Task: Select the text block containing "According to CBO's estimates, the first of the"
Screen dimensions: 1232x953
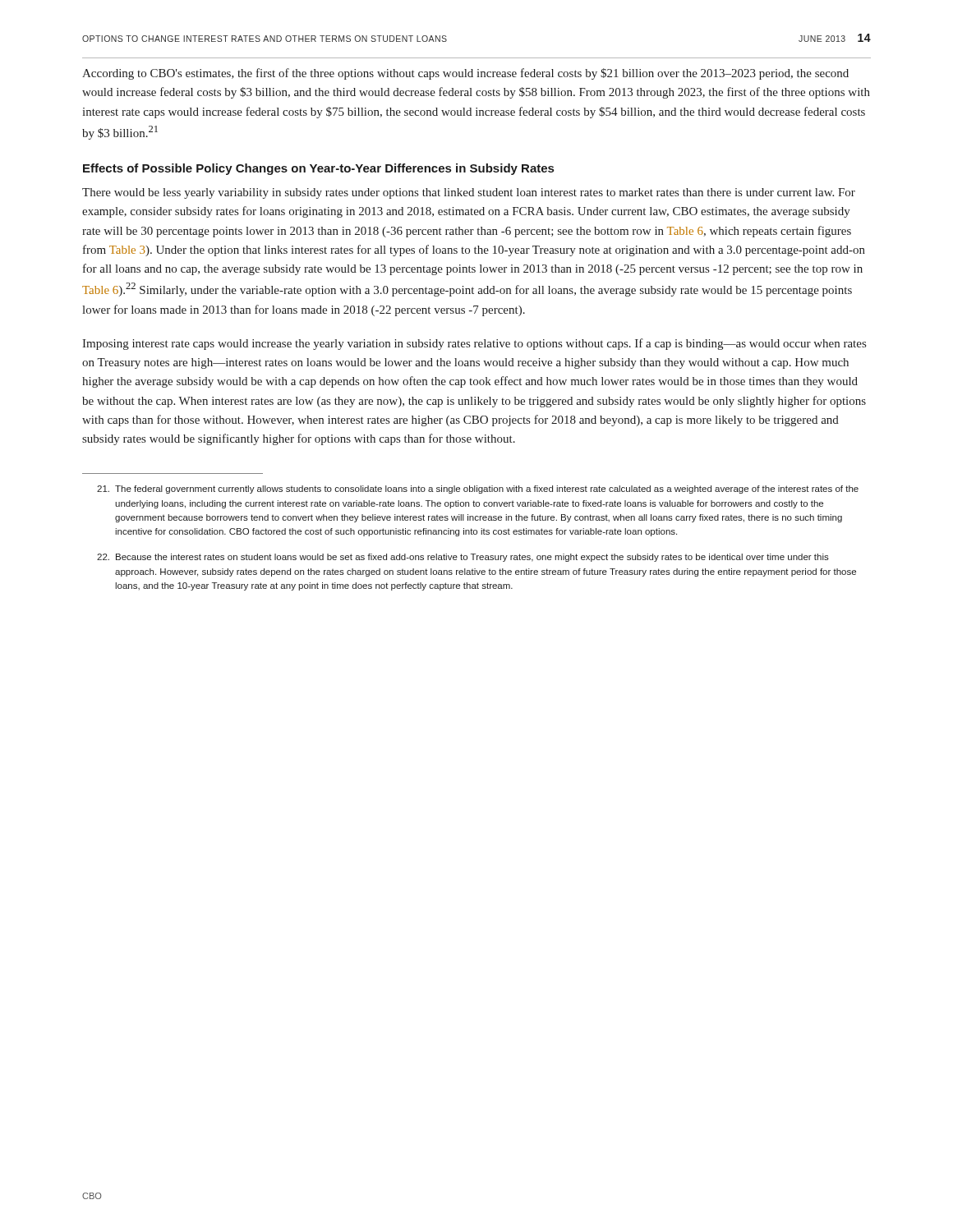Action: coord(476,103)
